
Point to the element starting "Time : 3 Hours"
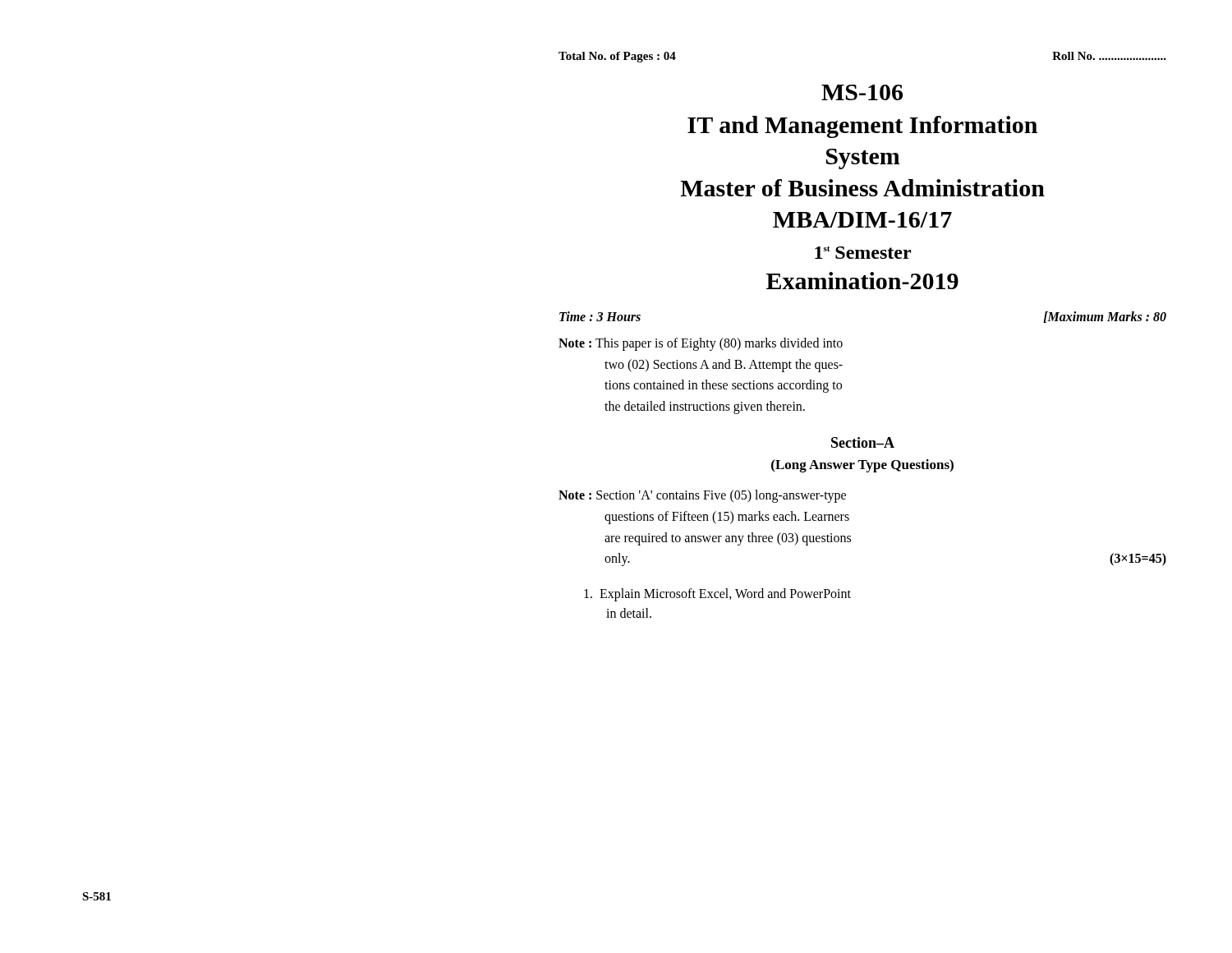coord(599,317)
